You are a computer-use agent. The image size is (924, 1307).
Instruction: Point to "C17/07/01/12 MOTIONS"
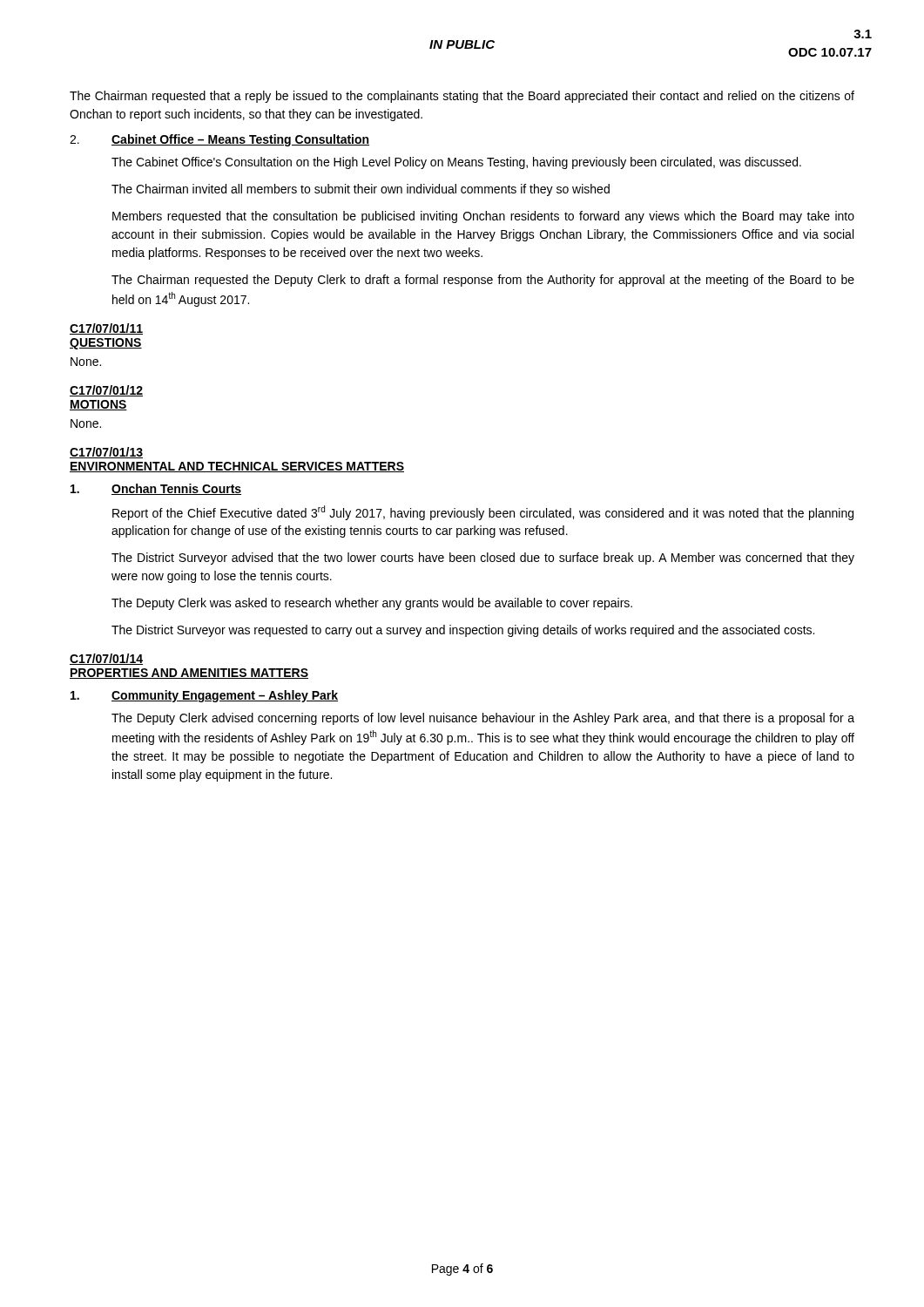pos(106,391)
